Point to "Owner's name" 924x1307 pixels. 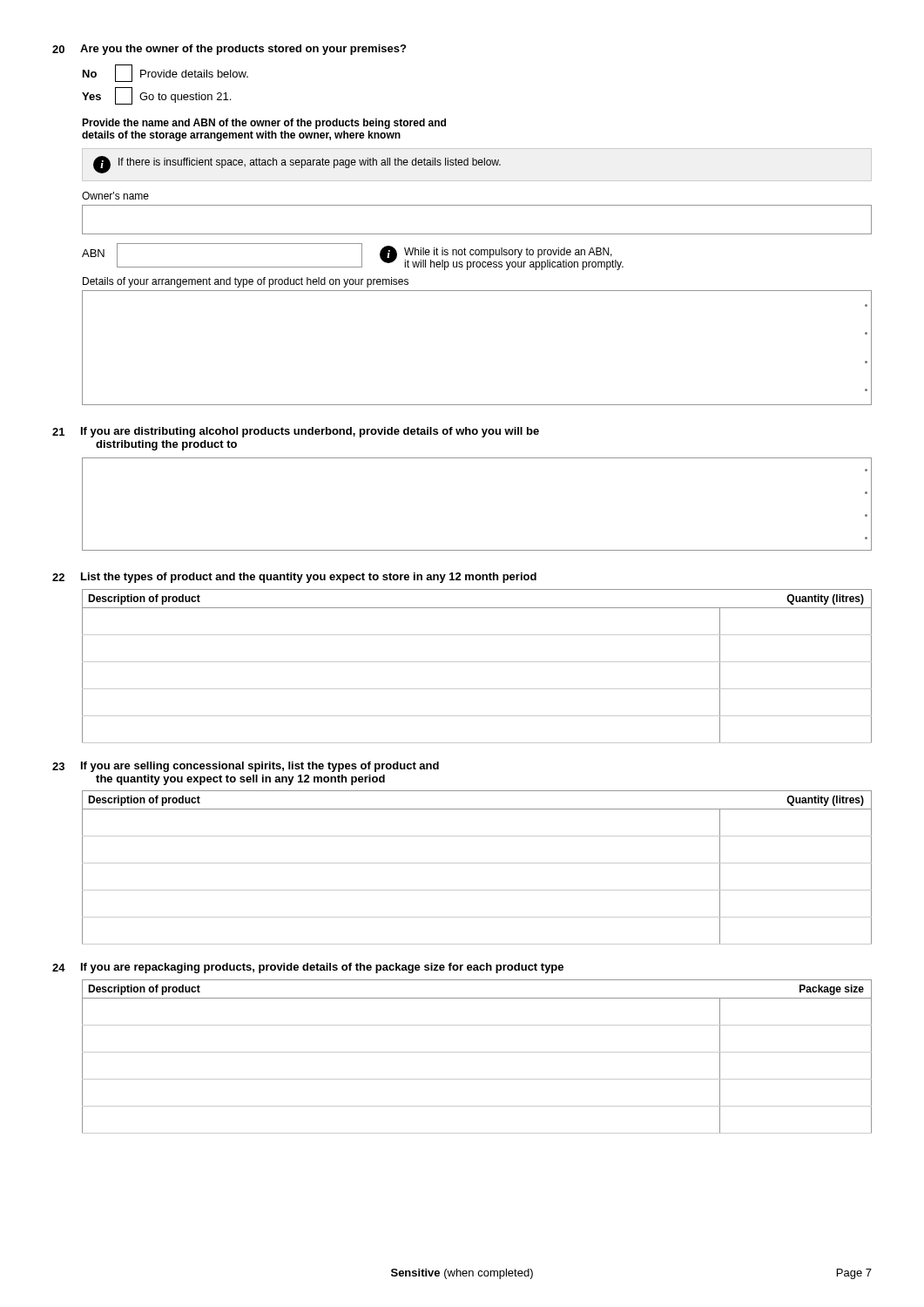point(115,196)
